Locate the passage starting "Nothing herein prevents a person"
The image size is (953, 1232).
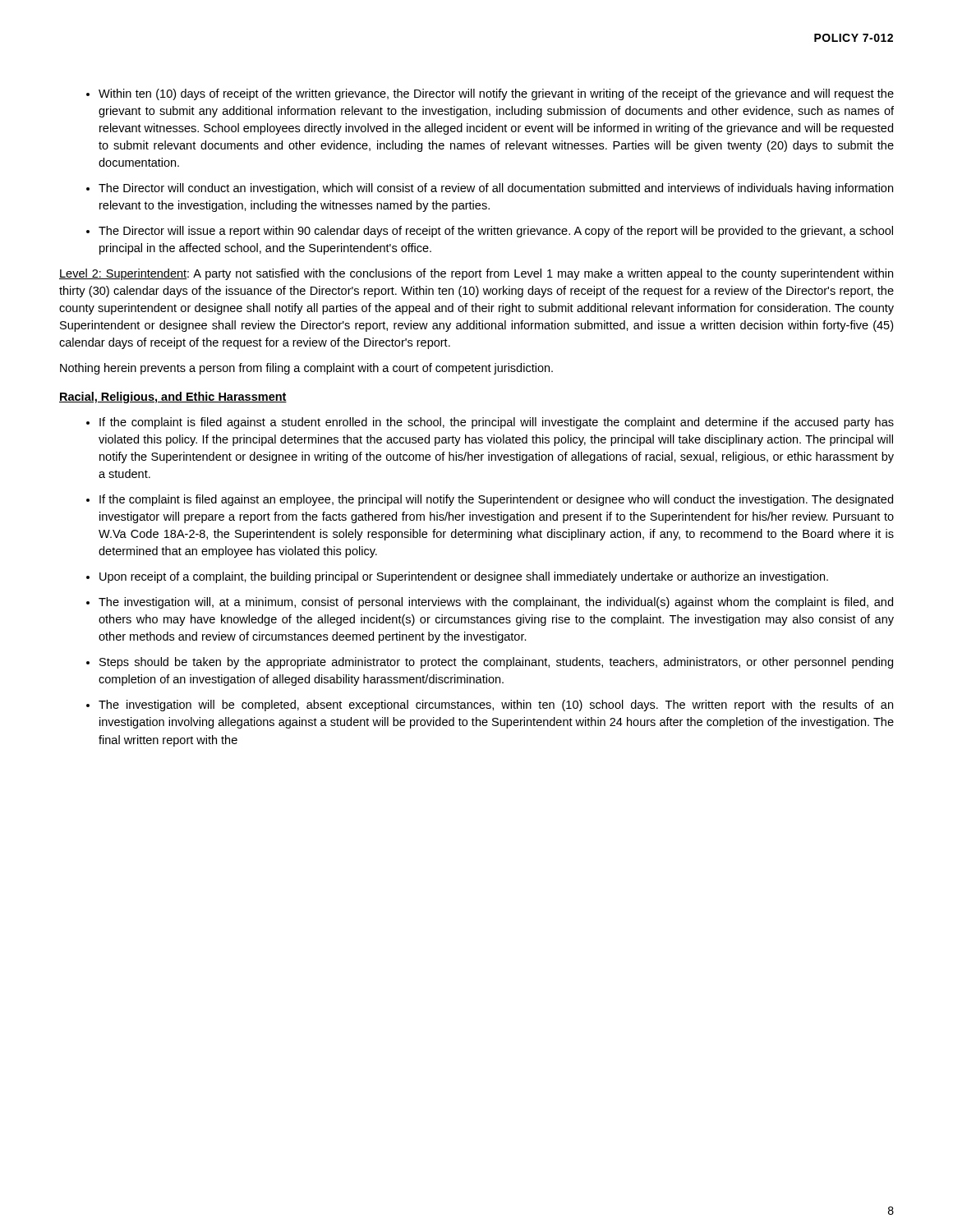306,368
